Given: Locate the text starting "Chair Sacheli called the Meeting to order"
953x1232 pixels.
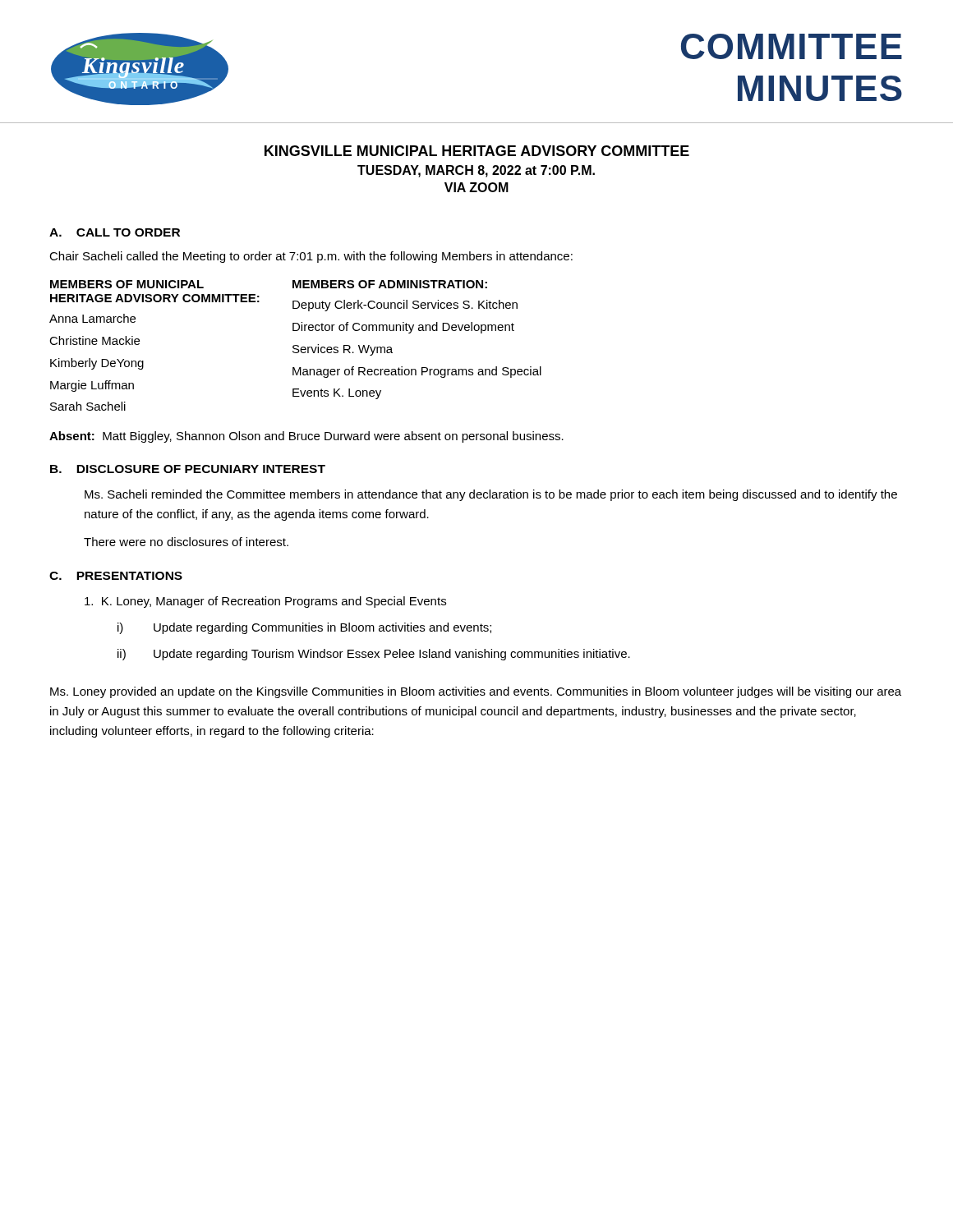Looking at the screenshot, I should [x=311, y=256].
